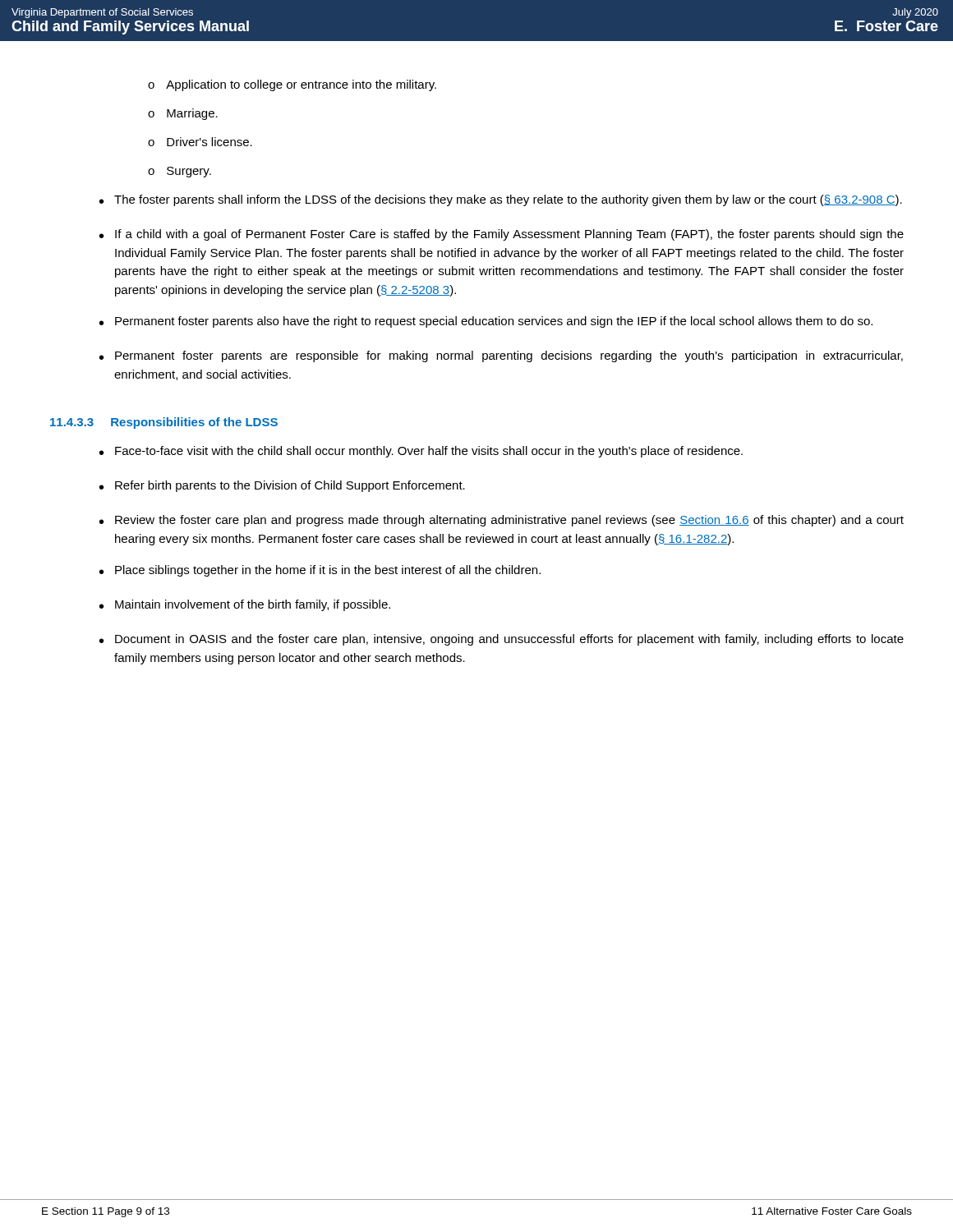Navigate to the element starting "o Driver's license."

click(200, 142)
